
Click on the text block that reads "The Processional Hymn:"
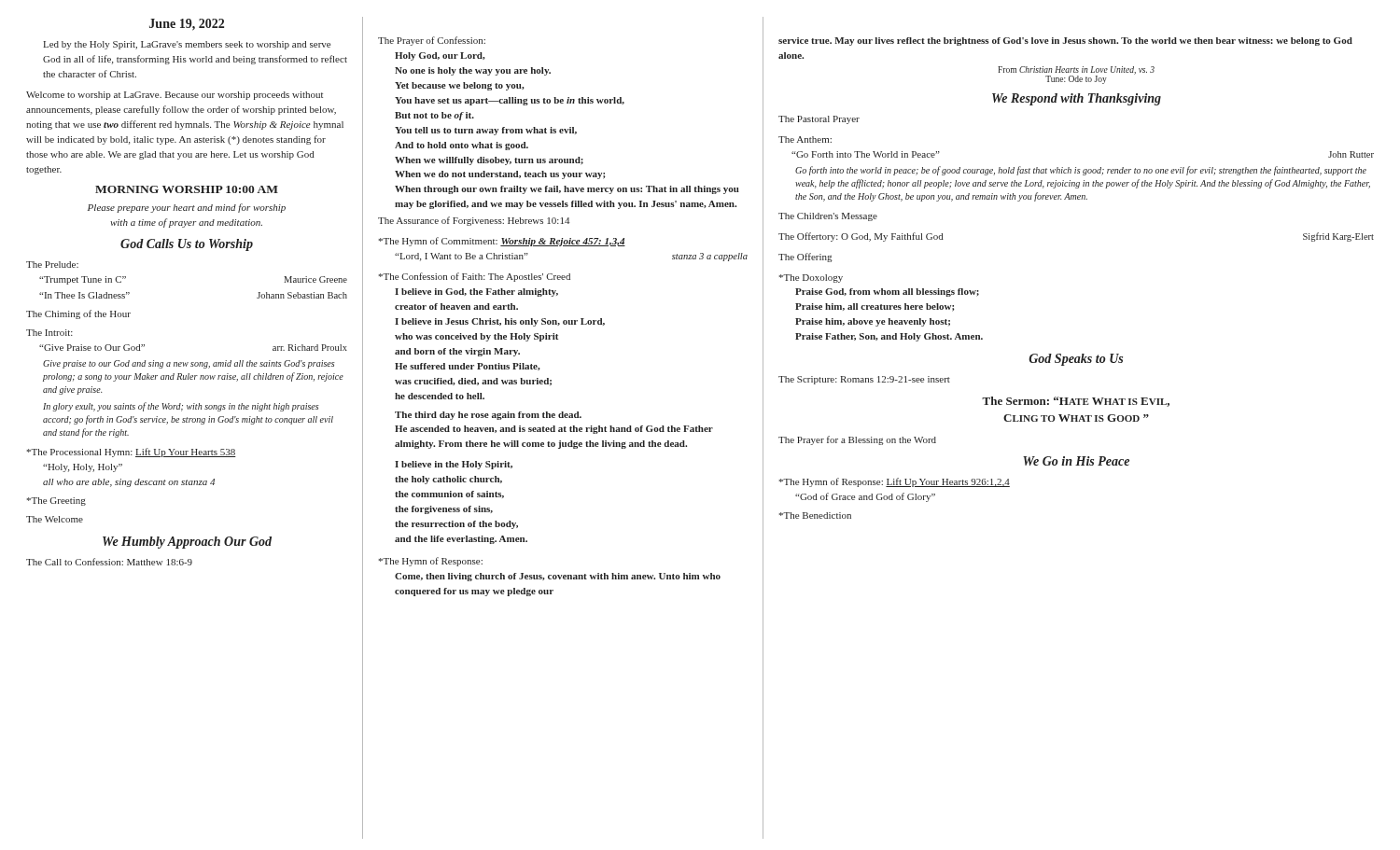point(131,468)
